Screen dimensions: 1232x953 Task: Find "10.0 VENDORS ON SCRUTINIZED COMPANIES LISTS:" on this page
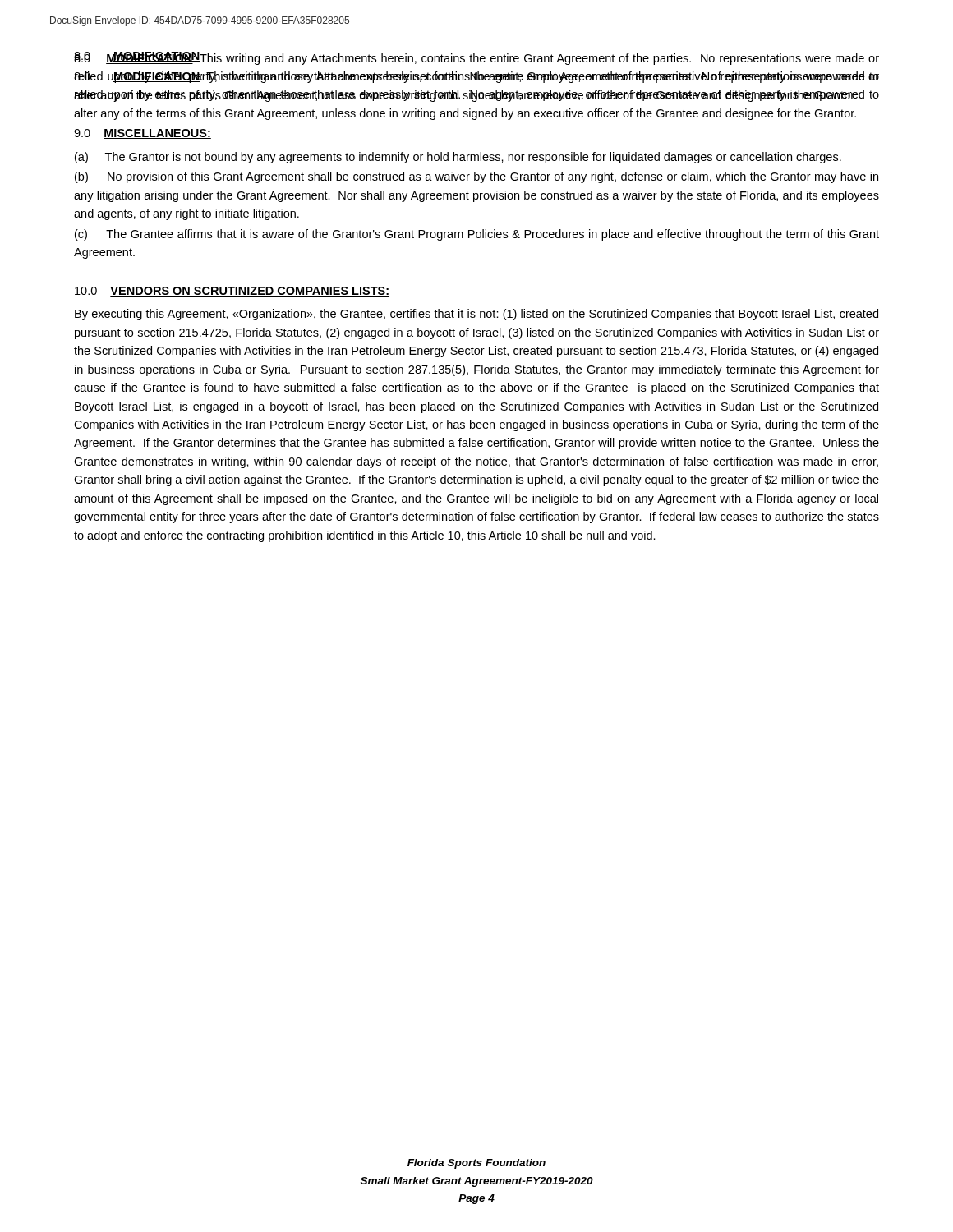tap(232, 291)
